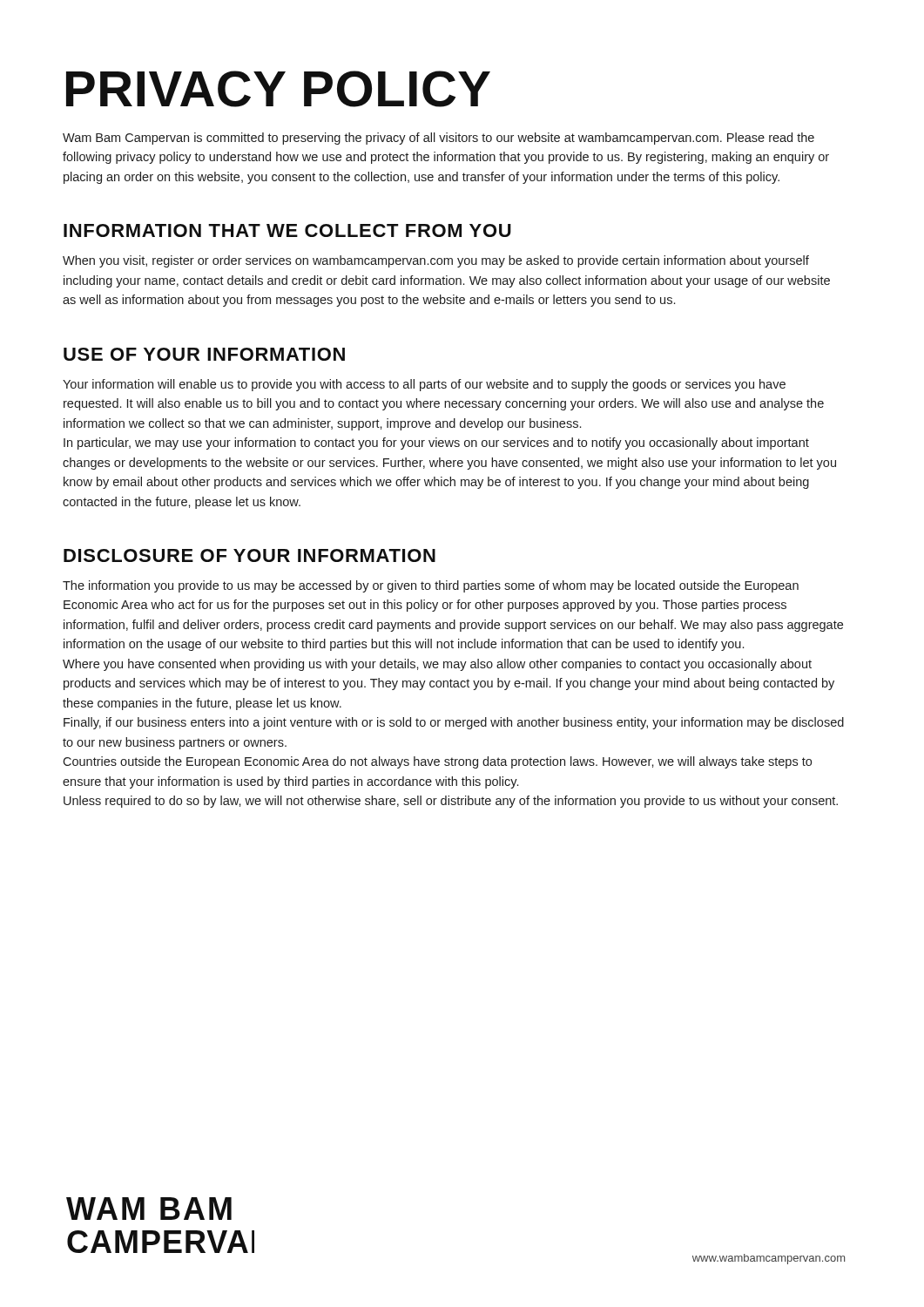Viewport: 924px width, 1307px height.
Task: Locate the text block with the text "Where you have"
Action: (x=454, y=684)
